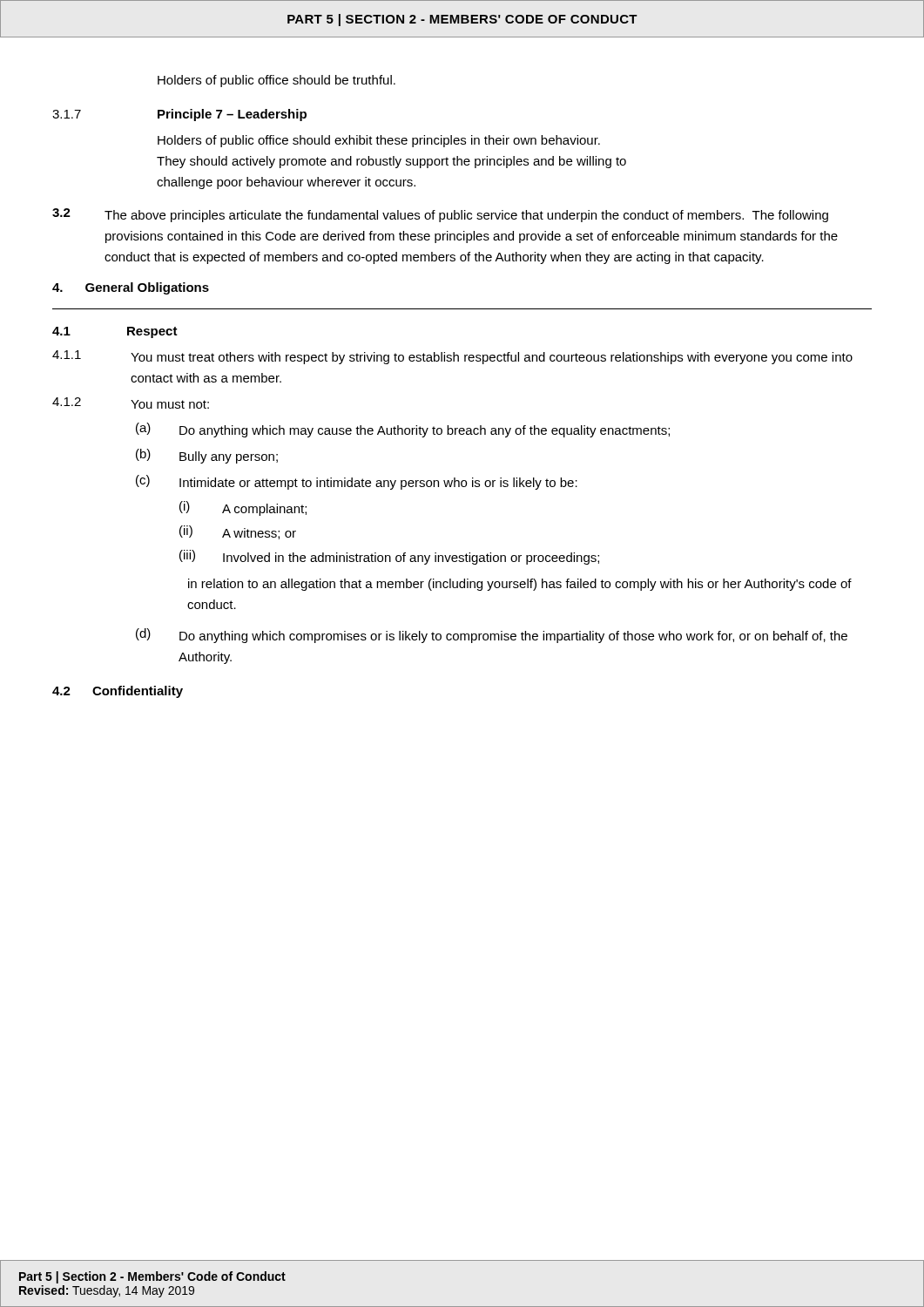Image resolution: width=924 pixels, height=1307 pixels.
Task: Point to "(ii) A witness; or"
Action: (x=238, y=532)
